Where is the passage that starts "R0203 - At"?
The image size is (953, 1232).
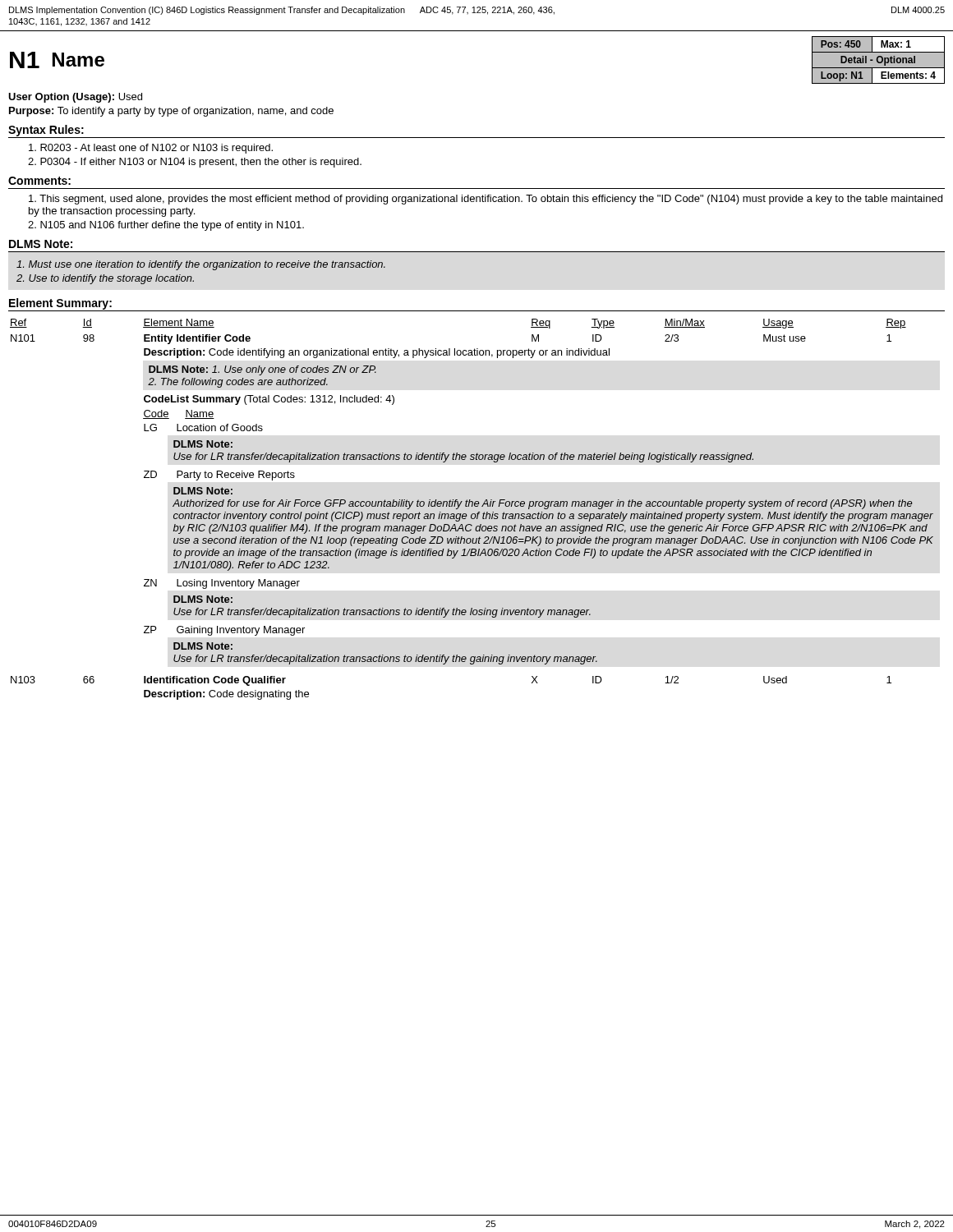tap(151, 147)
